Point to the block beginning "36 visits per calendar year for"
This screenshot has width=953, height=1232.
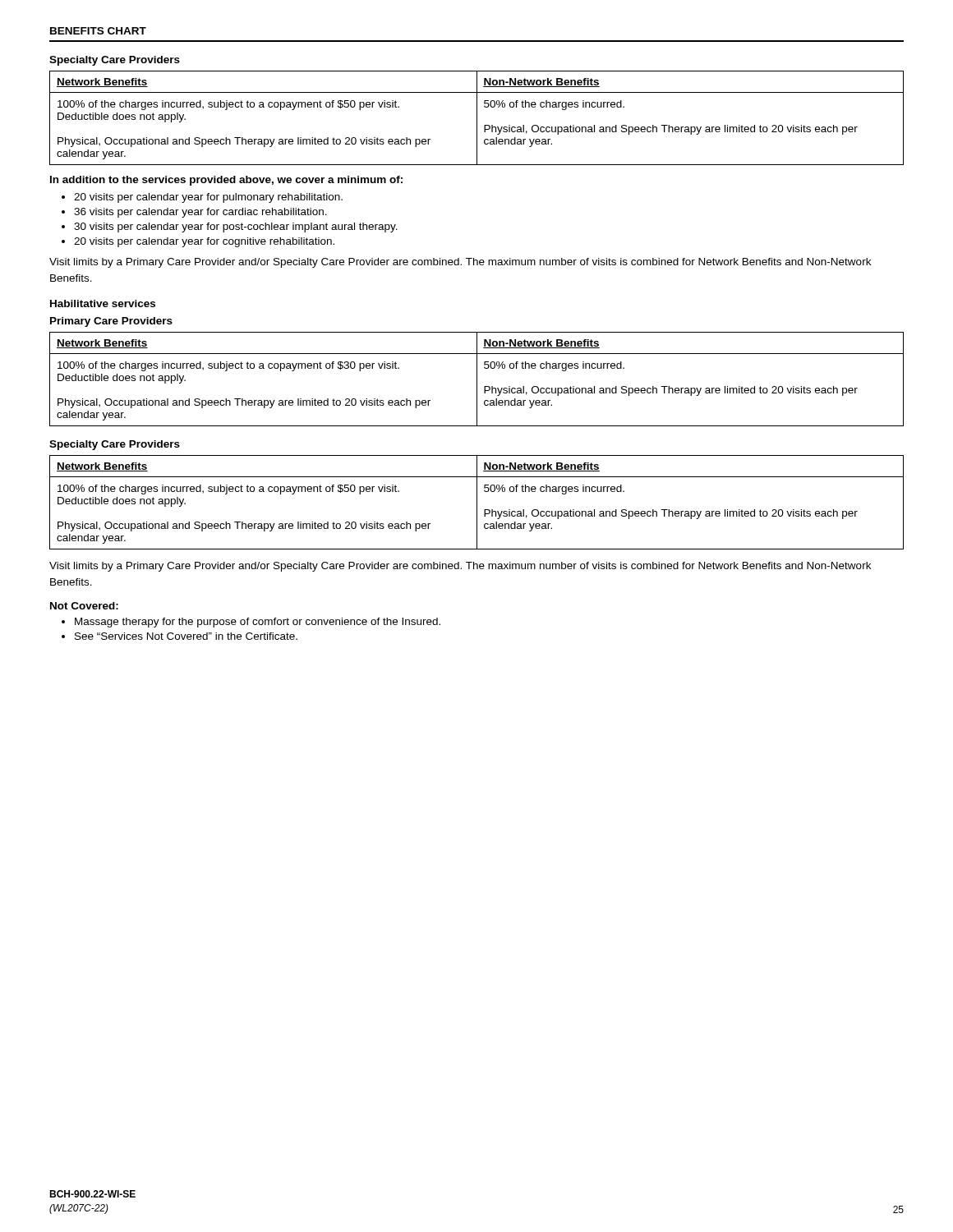tap(201, 212)
